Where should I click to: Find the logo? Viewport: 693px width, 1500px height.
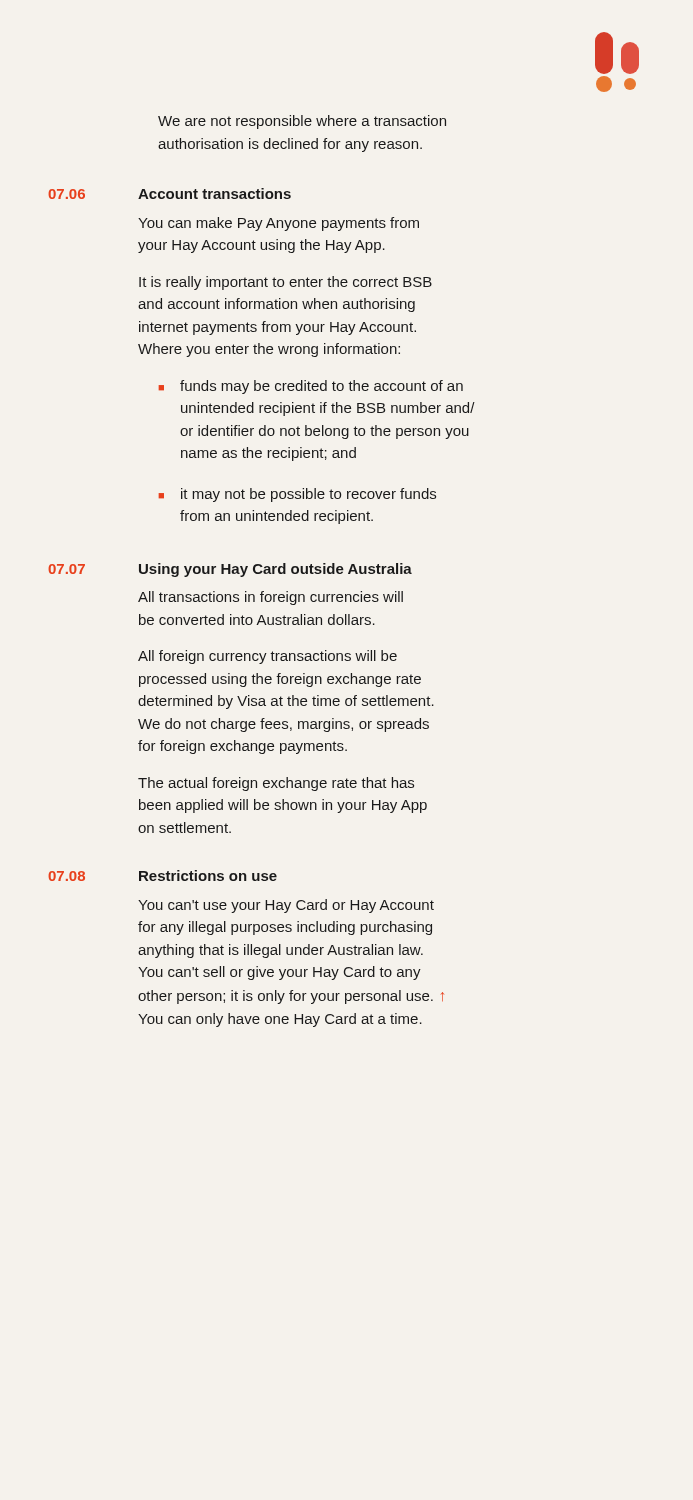point(618,64)
